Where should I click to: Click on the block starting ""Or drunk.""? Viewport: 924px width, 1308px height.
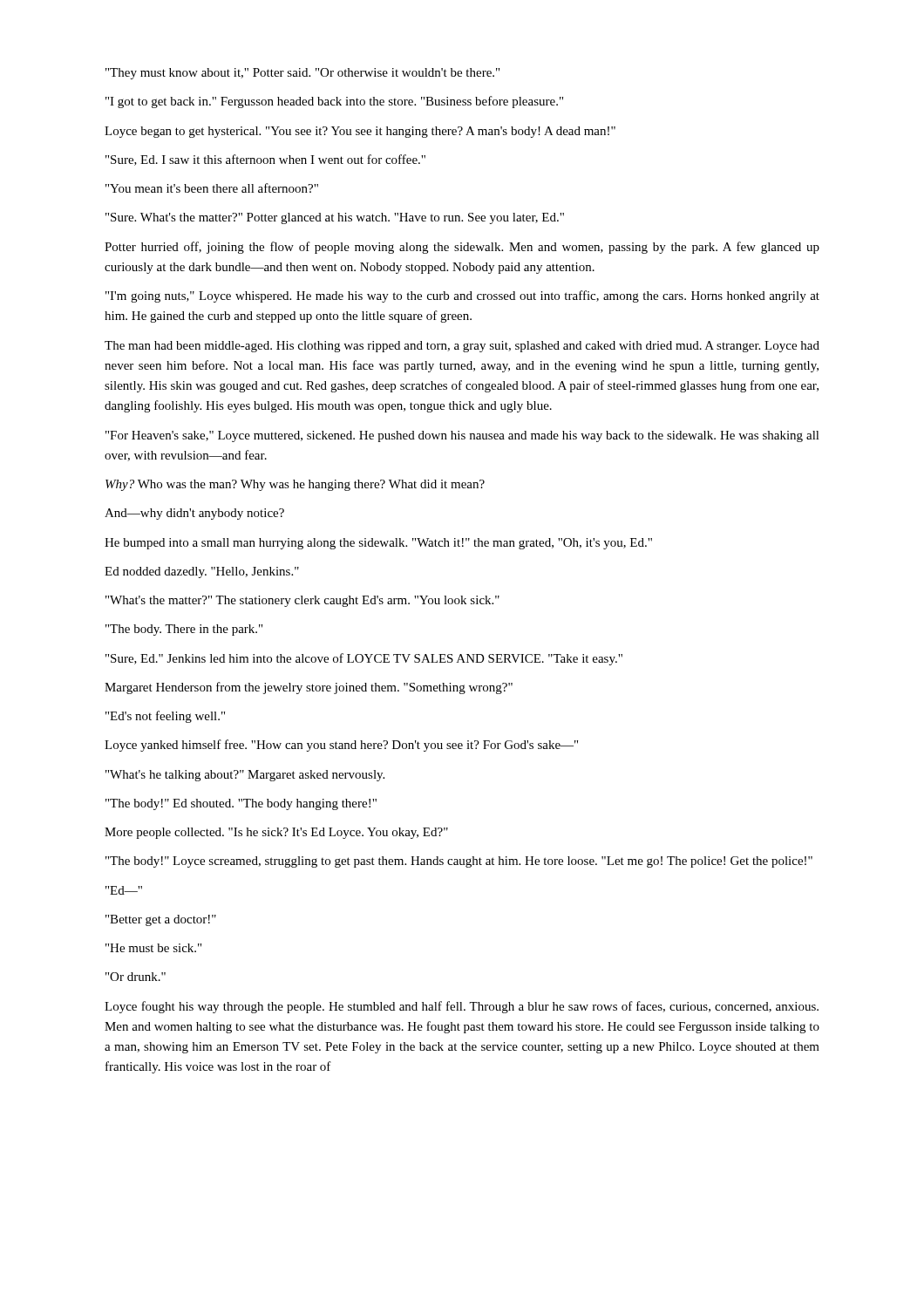pos(135,977)
